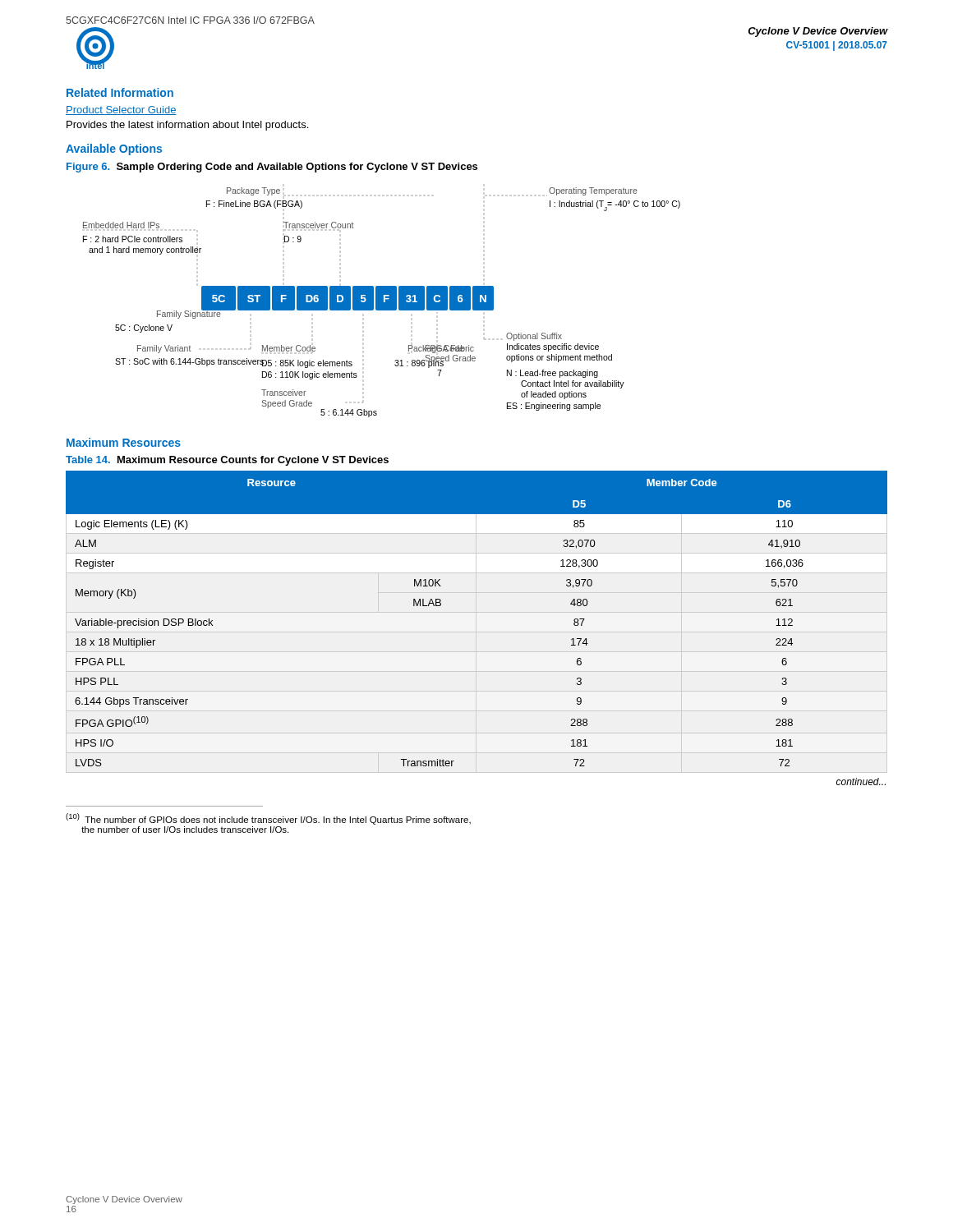Click the passage that begins "(10) The number of GPIOs does"

pos(269,823)
